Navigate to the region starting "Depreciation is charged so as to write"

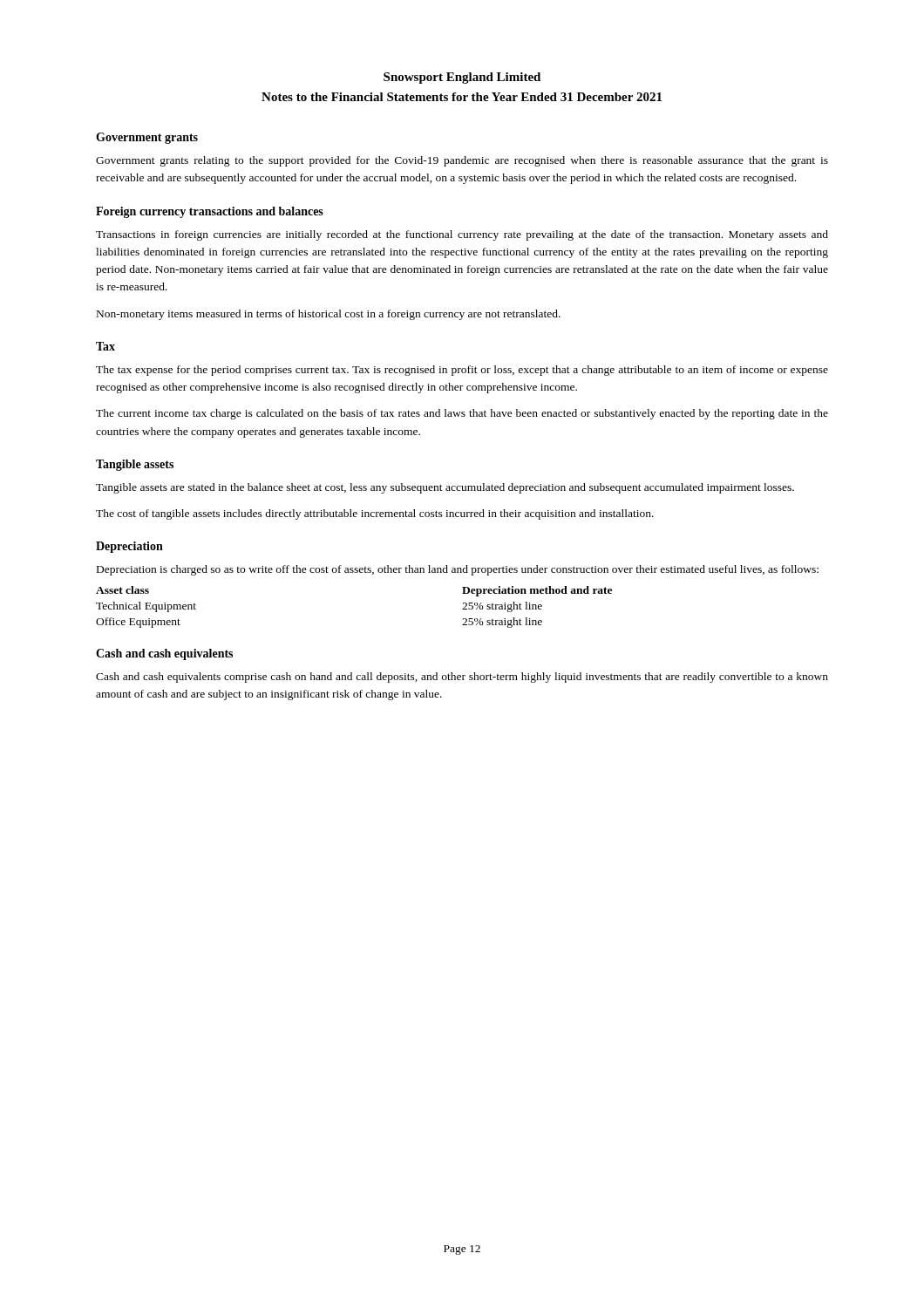pos(458,569)
